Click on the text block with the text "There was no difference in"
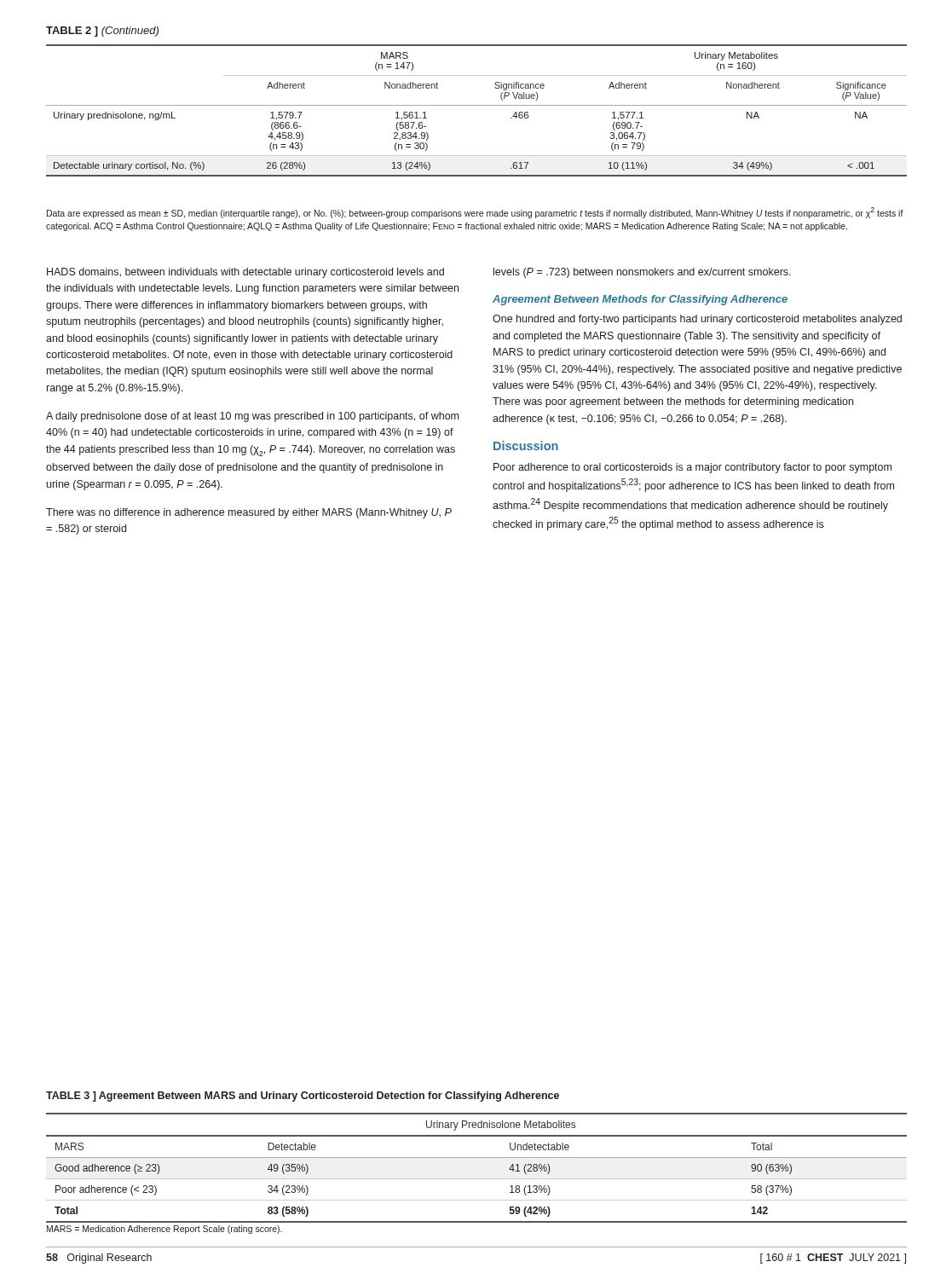The height and width of the screenshot is (1279, 952). (249, 521)
